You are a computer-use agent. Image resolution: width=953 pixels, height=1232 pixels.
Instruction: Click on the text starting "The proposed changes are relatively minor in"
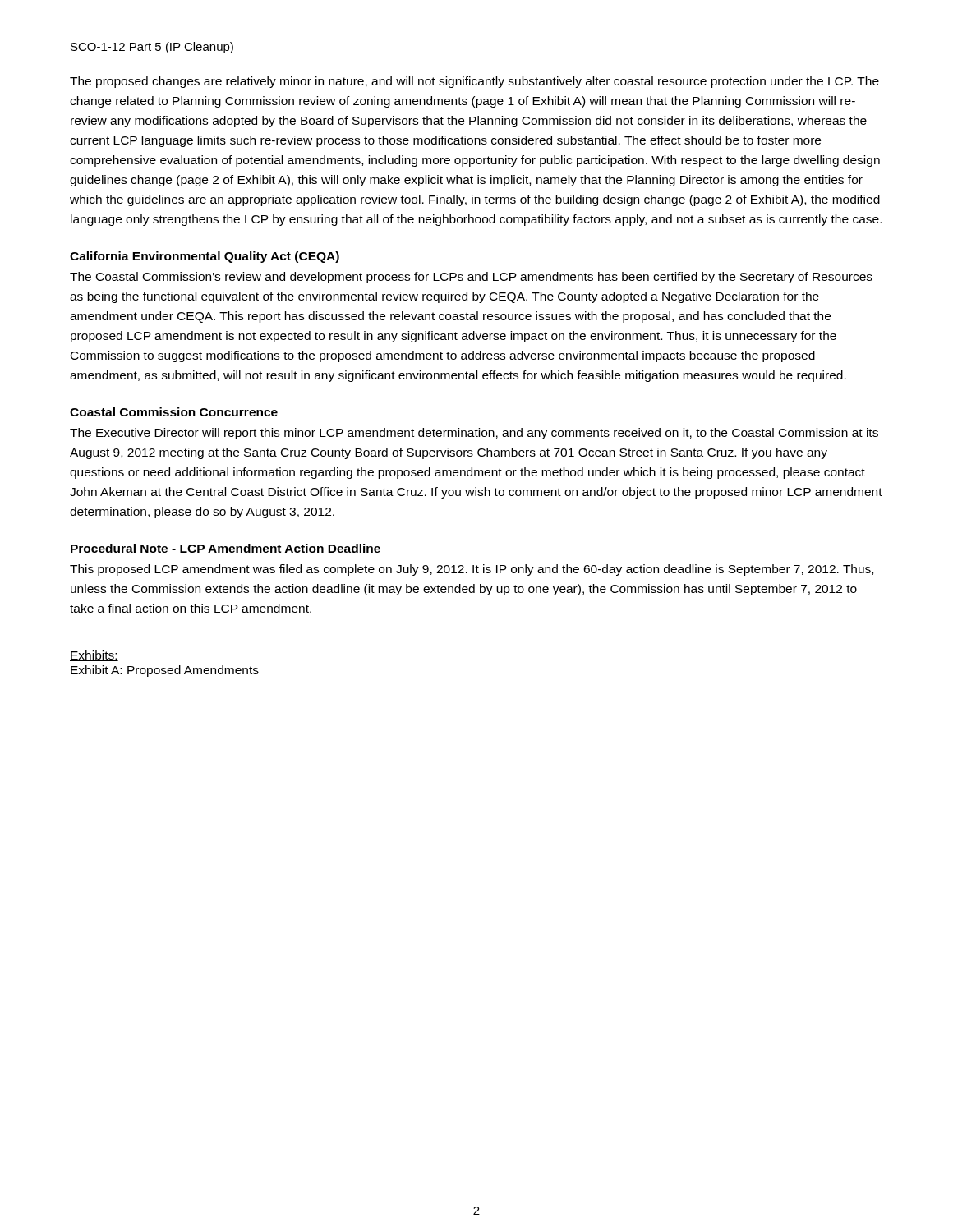[x=476, y=150]
